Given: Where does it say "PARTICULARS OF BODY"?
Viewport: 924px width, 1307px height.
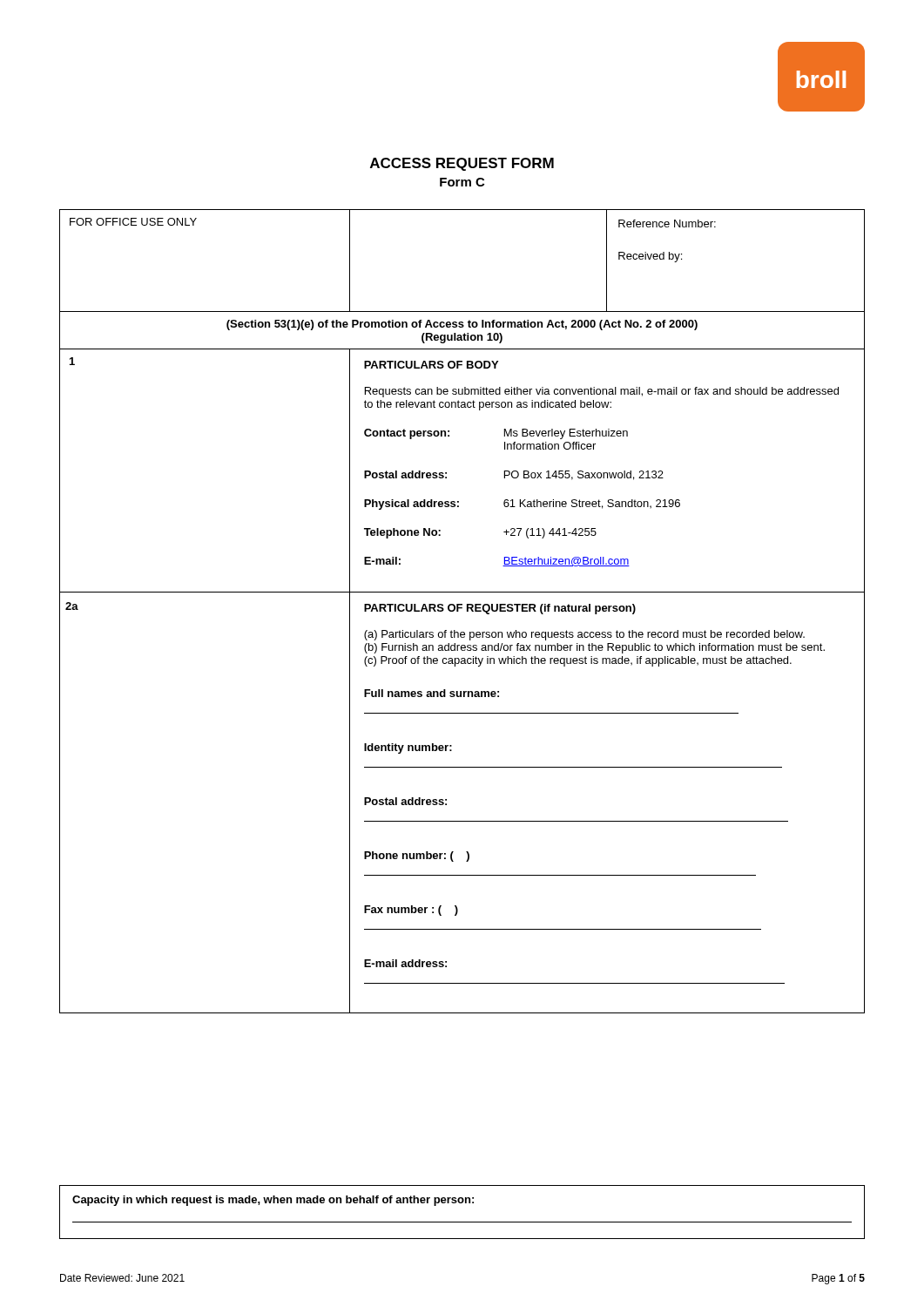Looking at the screenshot, I should [x=431, y=365].
